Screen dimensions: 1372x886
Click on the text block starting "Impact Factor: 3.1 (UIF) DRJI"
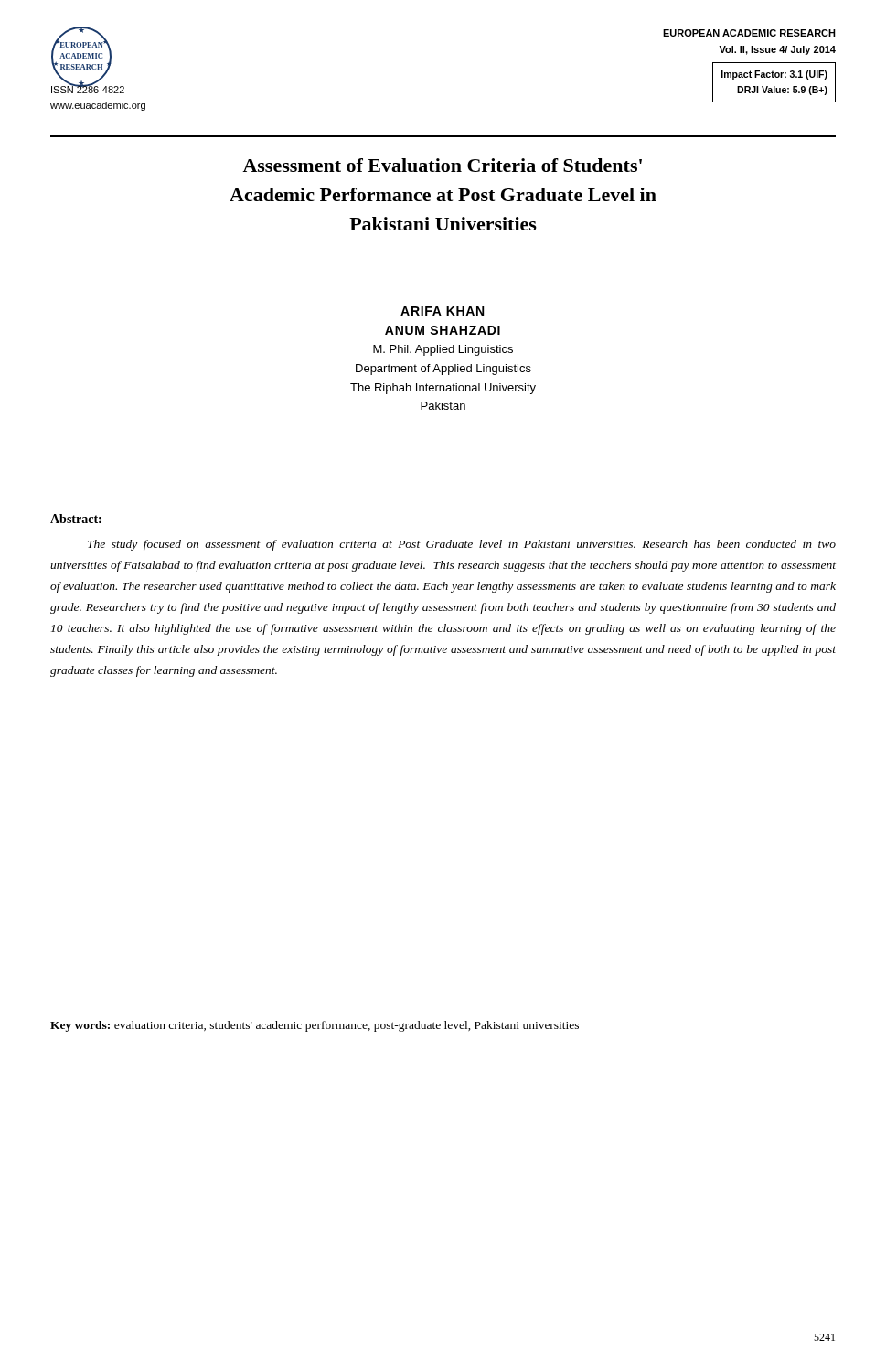pyautogui.click(x=774, y=82)
